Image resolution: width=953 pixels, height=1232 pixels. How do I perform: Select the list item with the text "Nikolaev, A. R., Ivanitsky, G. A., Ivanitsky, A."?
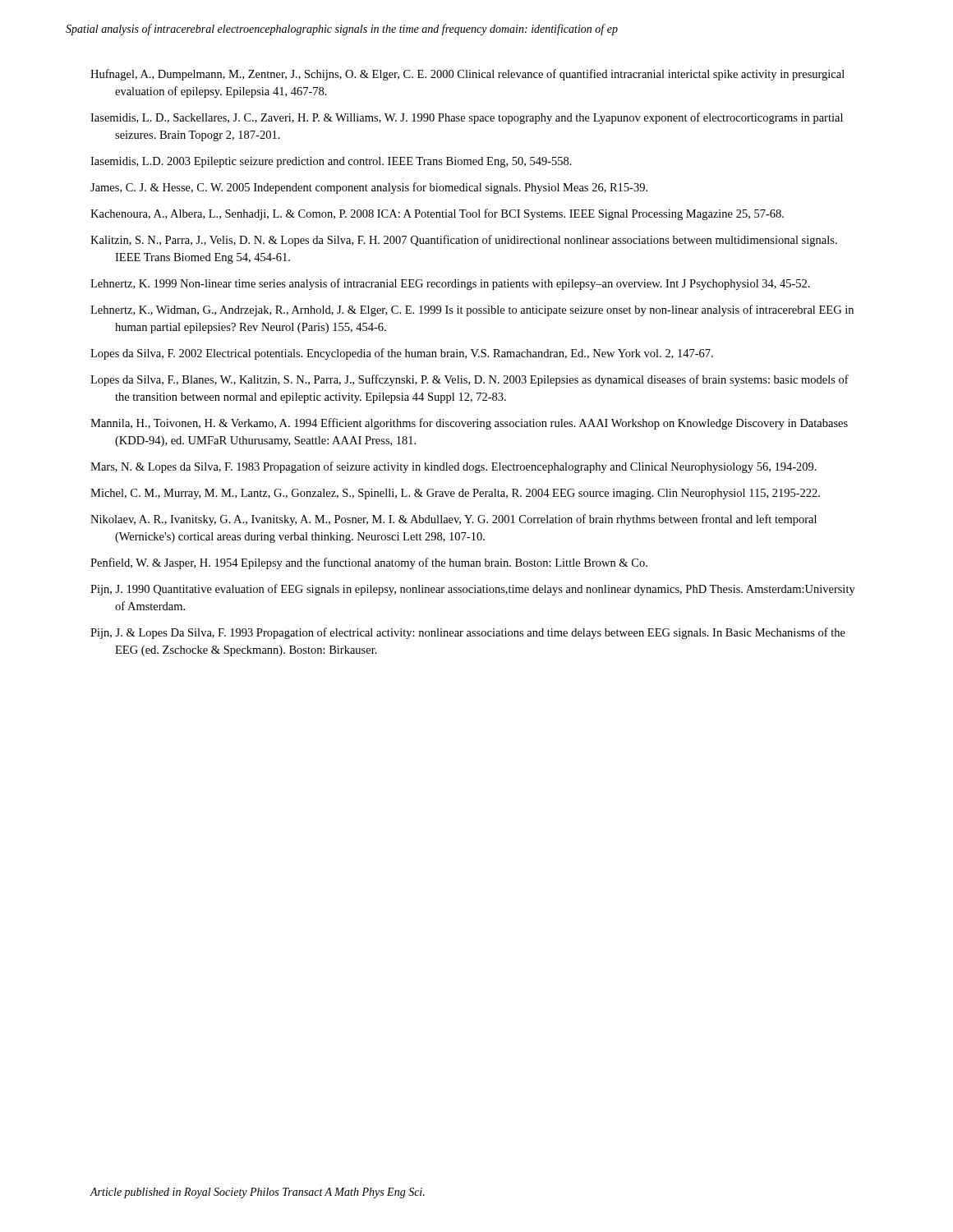[454, 528]
